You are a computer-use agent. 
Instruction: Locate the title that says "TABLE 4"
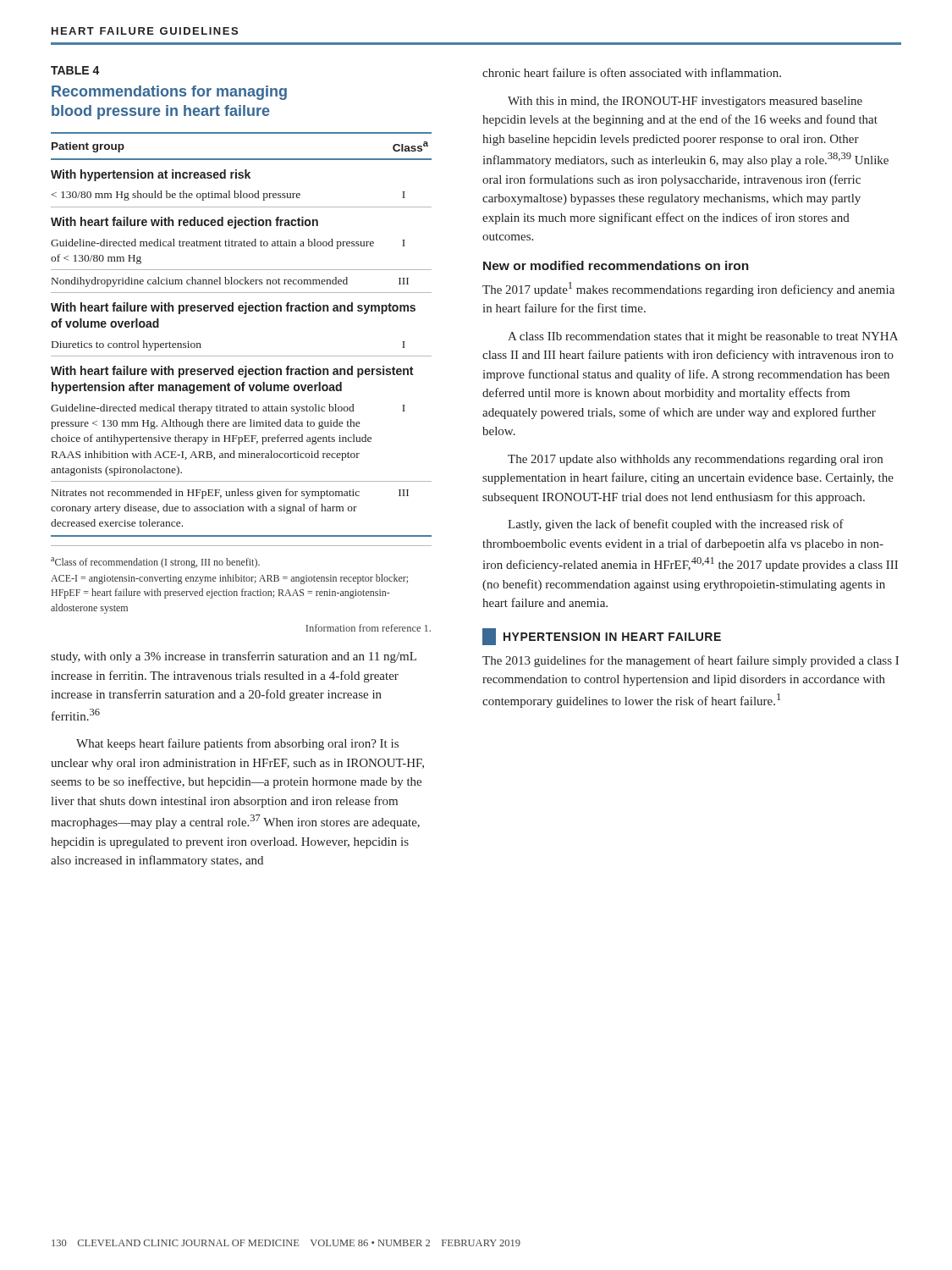[75, 70]
